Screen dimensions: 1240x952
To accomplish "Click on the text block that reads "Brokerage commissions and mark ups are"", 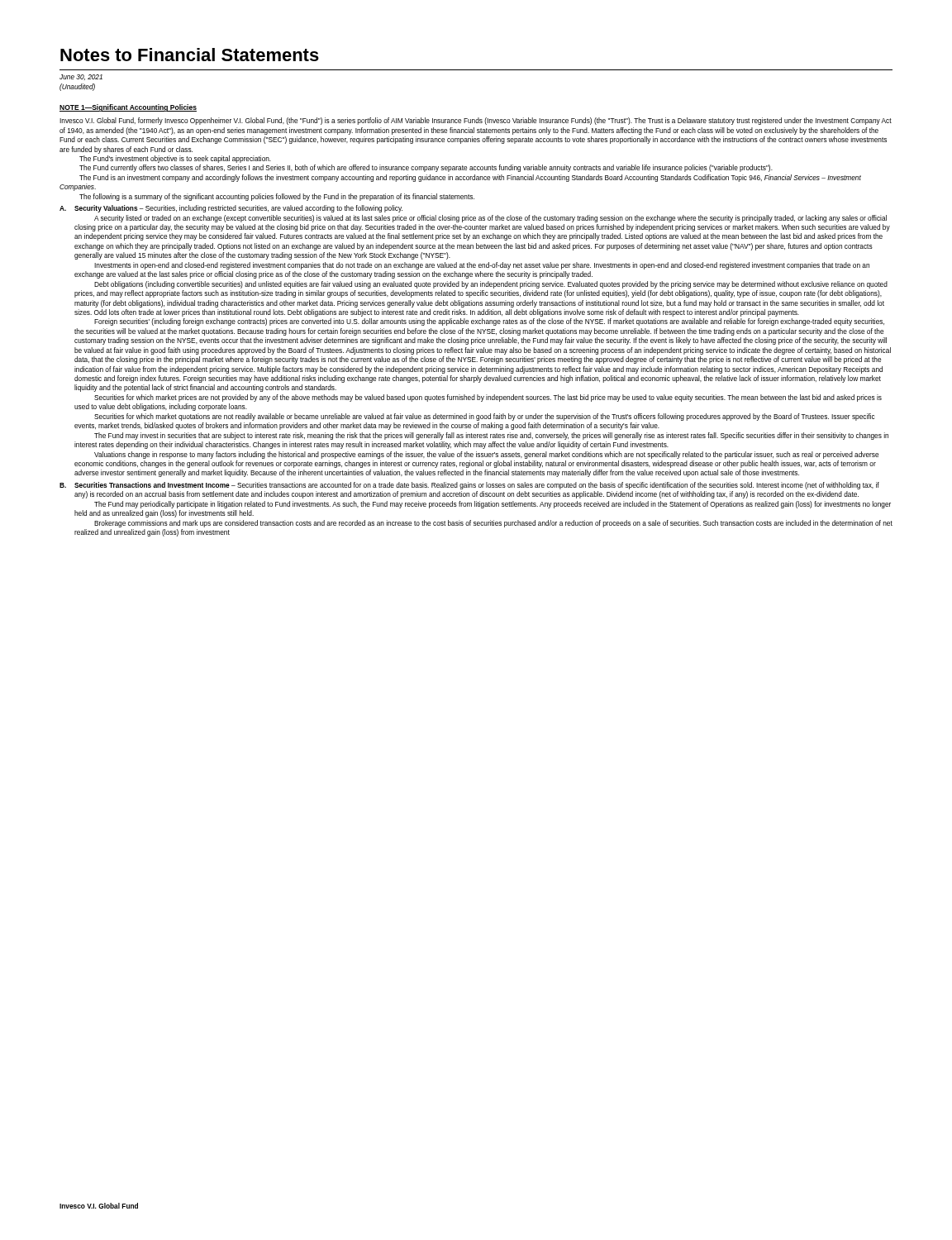I will coord(483,528).
